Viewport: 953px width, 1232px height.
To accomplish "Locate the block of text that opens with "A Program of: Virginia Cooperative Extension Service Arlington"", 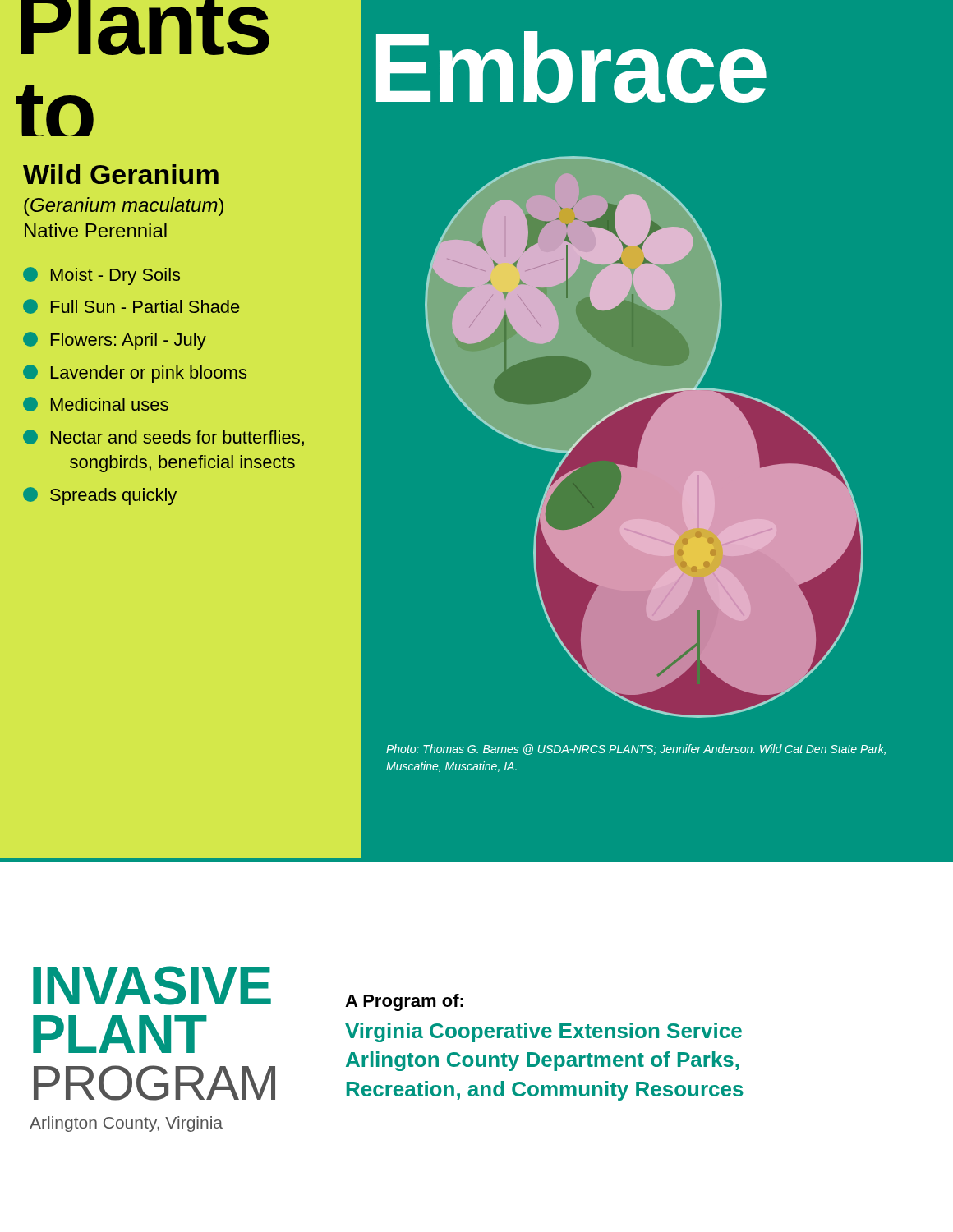I will pos(637,1047).
